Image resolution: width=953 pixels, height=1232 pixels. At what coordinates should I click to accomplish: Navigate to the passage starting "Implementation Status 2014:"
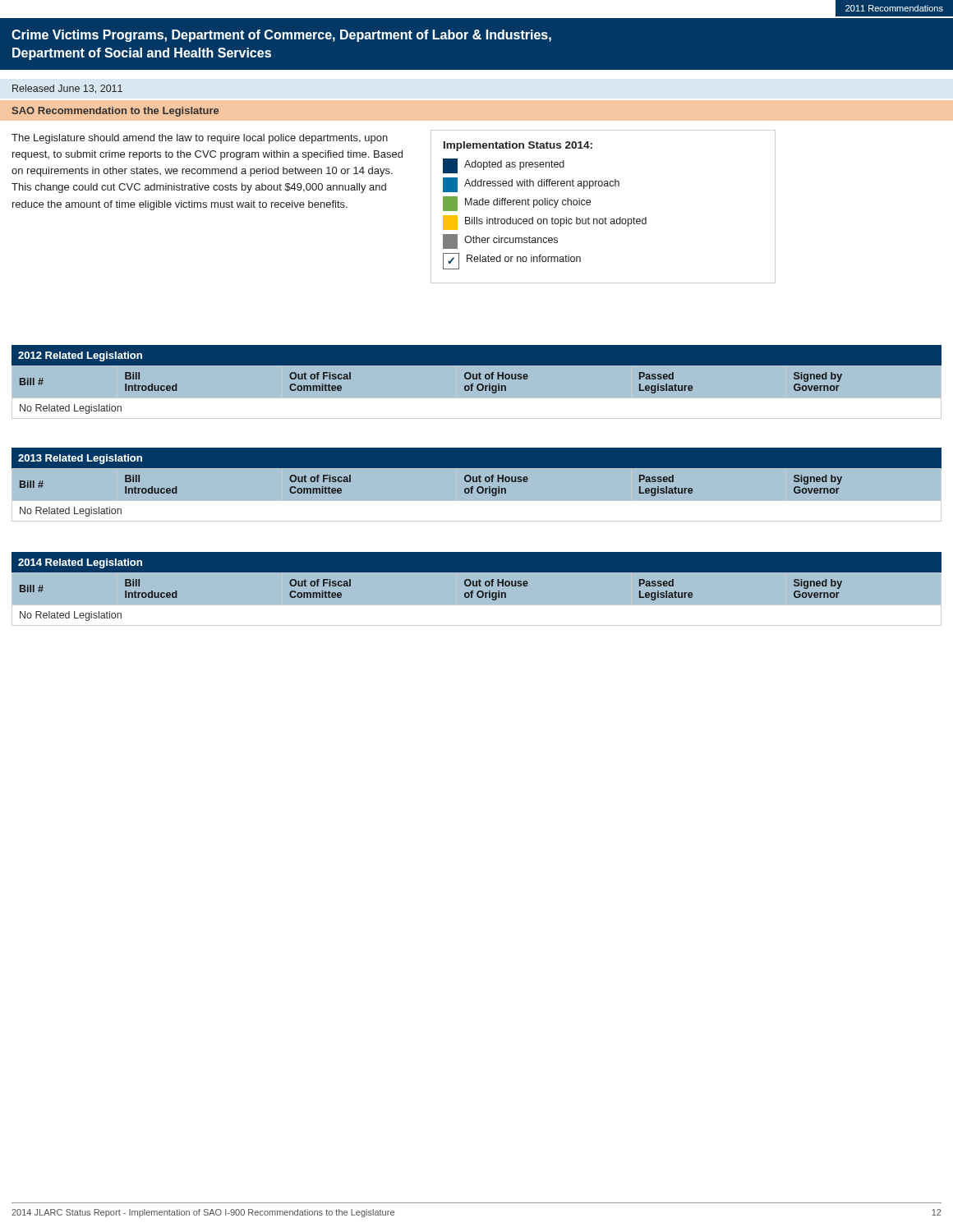pyautogui.click(x=518, y=145)
